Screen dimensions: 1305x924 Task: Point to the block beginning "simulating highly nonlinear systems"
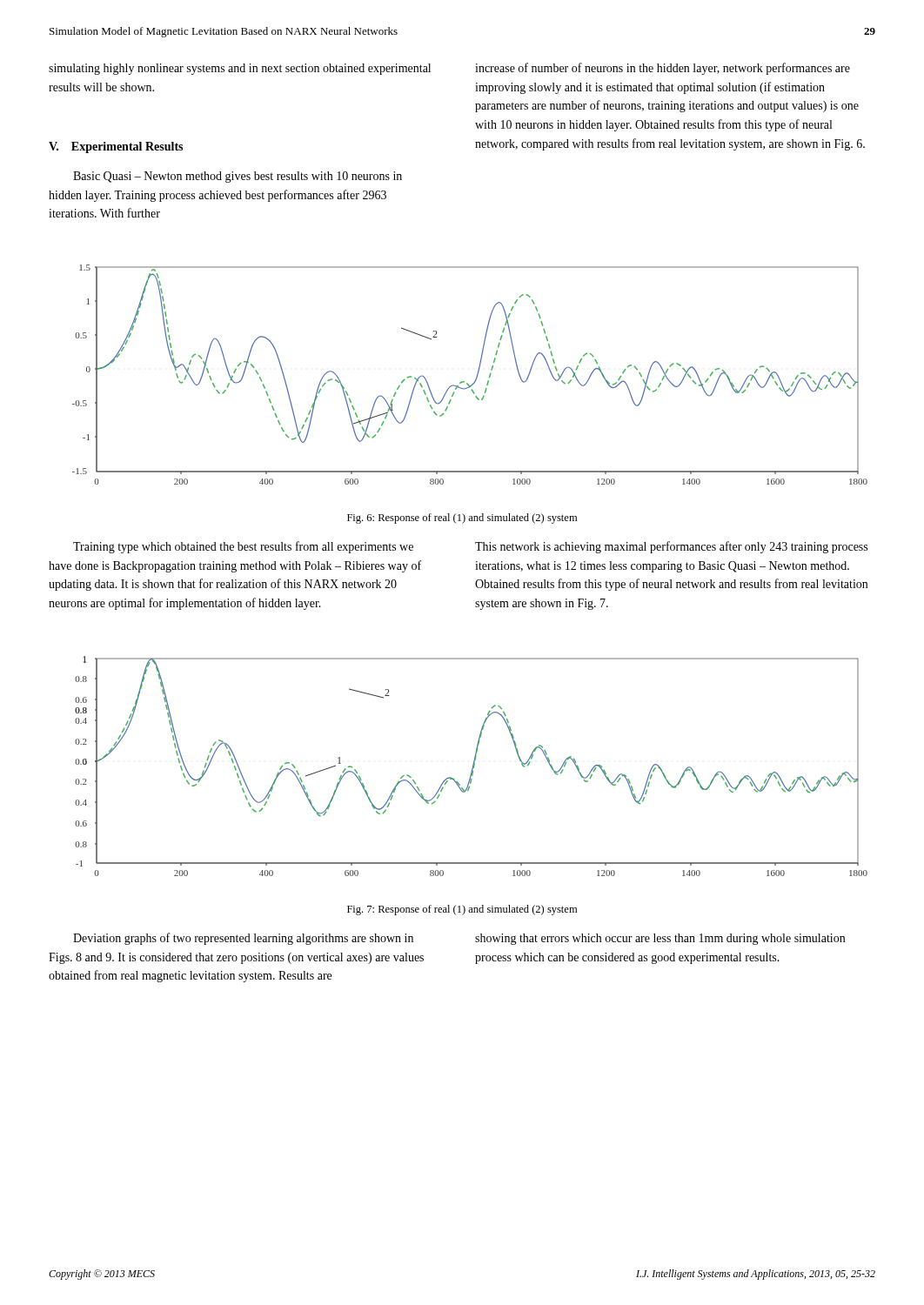240,78
